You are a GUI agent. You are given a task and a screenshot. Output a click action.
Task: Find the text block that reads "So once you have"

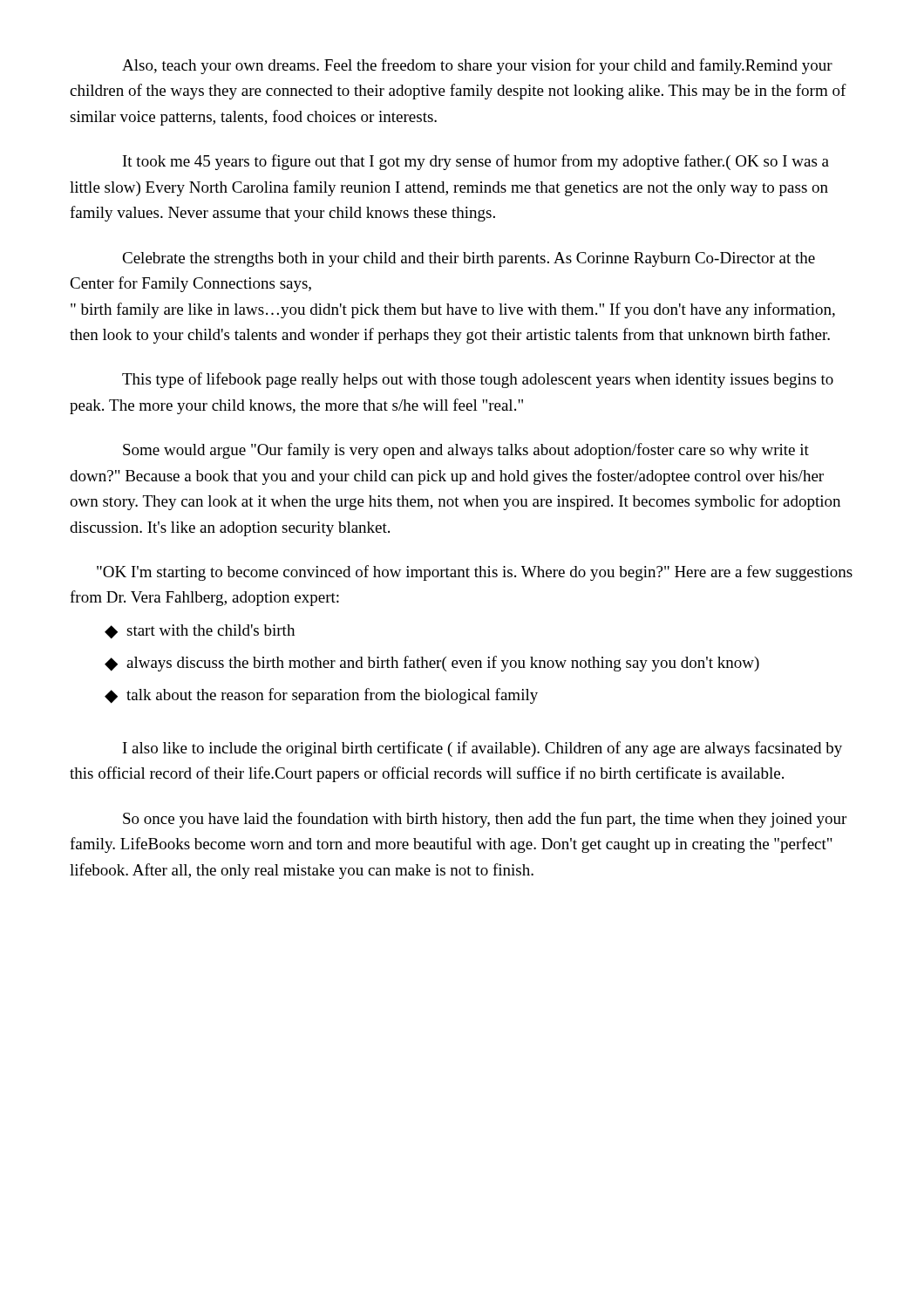point(462,844)
